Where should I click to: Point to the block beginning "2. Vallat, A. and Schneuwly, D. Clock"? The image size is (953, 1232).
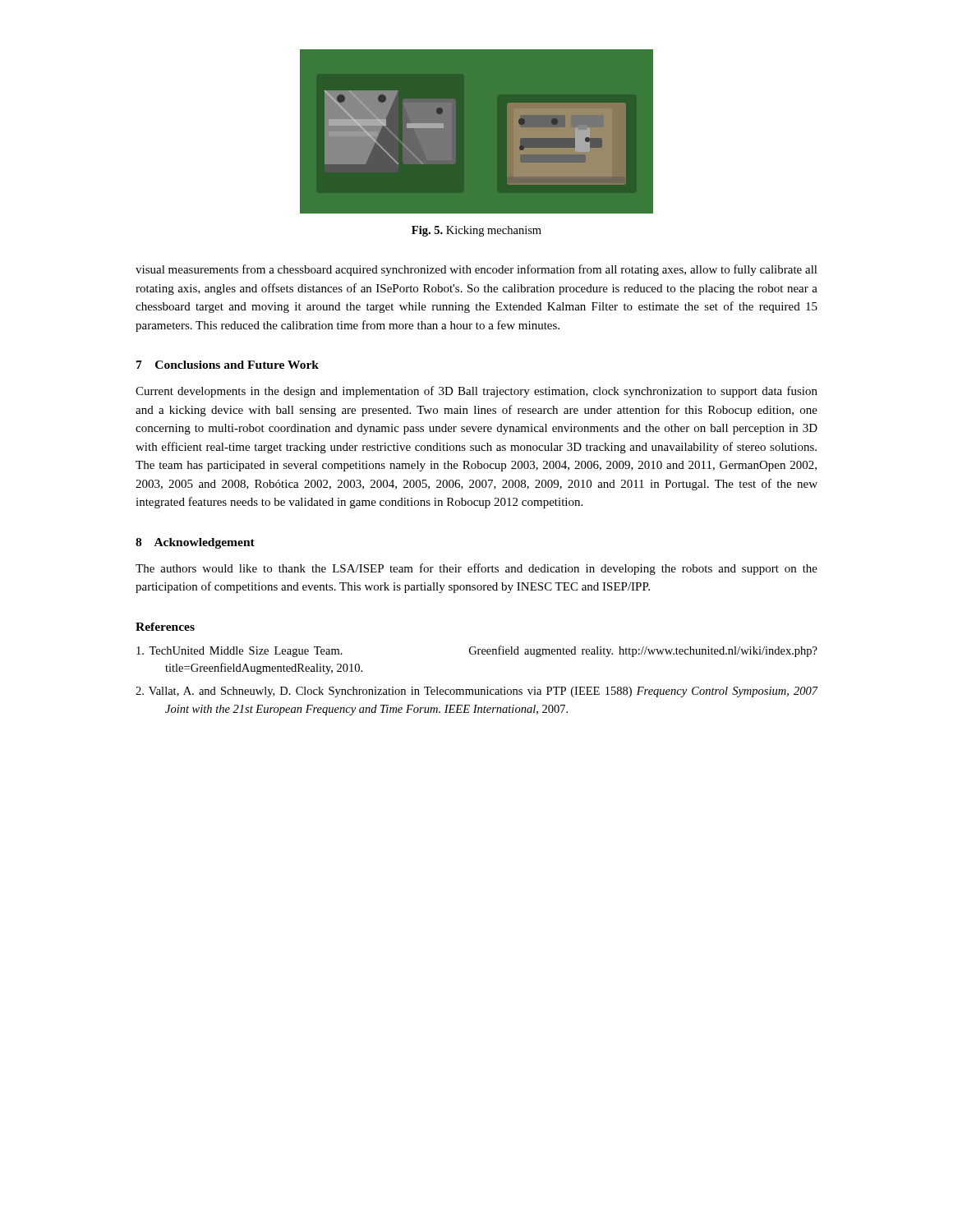coord(476,700)
